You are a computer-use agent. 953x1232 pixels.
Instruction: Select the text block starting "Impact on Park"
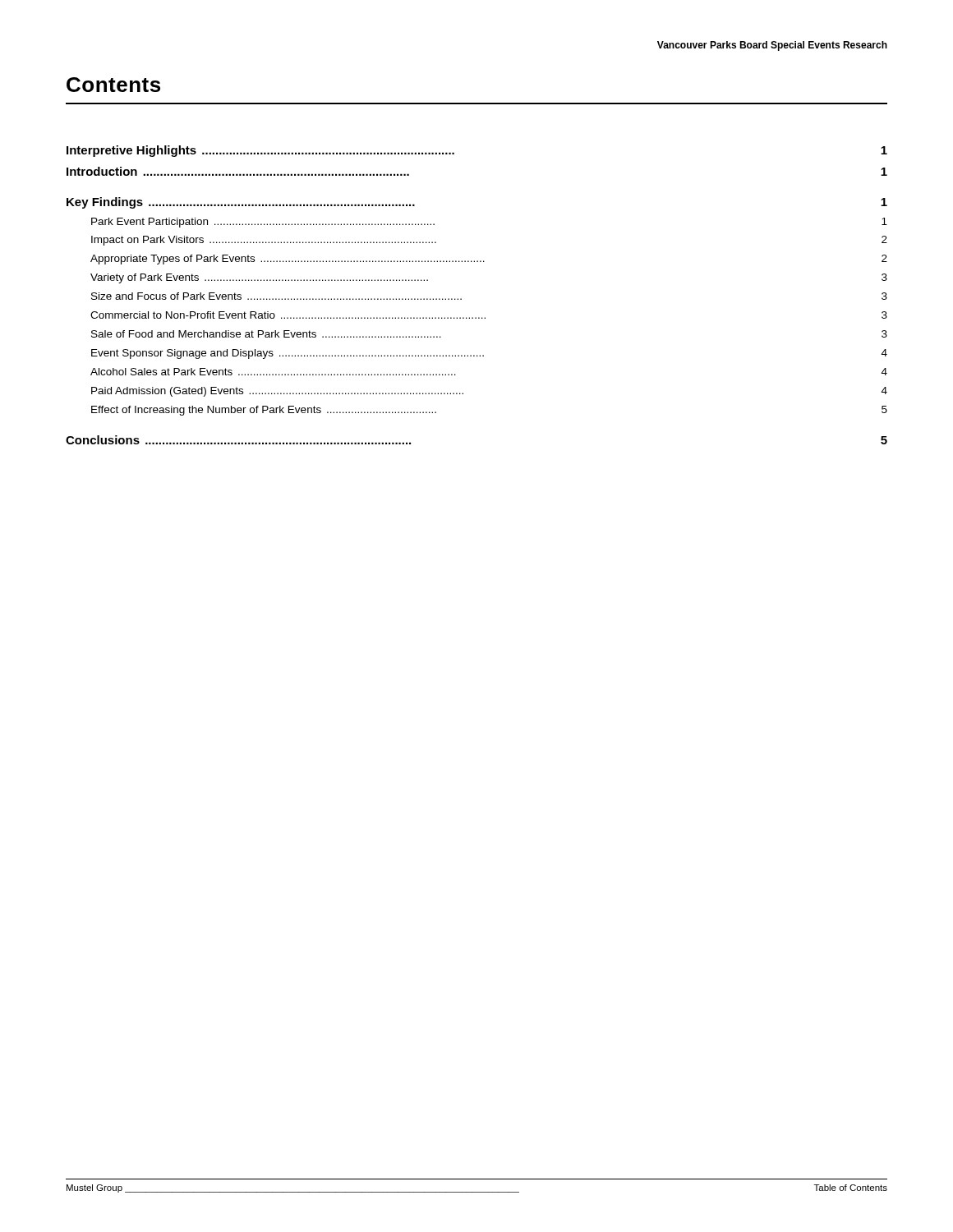(x=151, y=240)
